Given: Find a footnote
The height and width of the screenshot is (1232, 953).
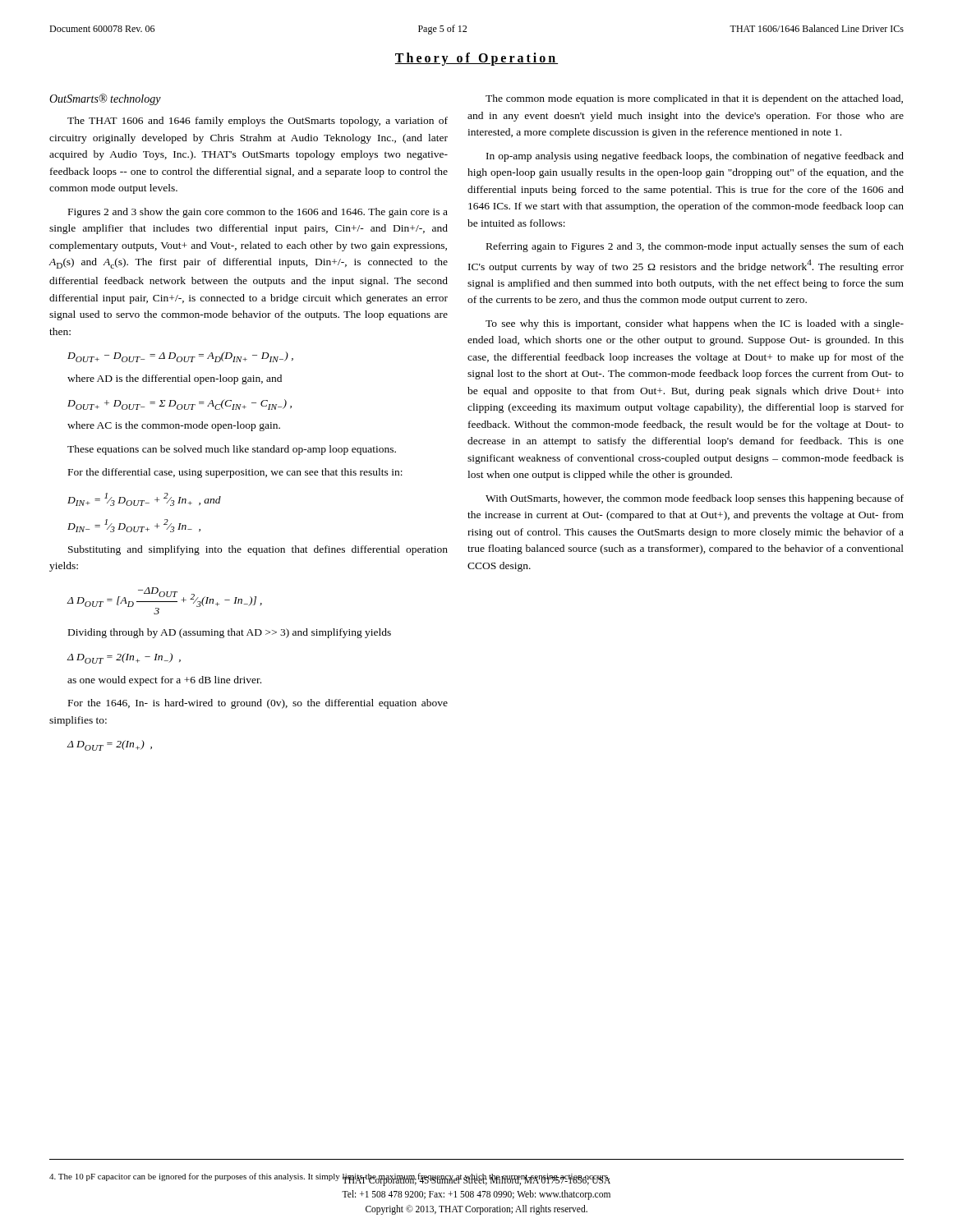Looking at the screenshot, I should 330,1176.
